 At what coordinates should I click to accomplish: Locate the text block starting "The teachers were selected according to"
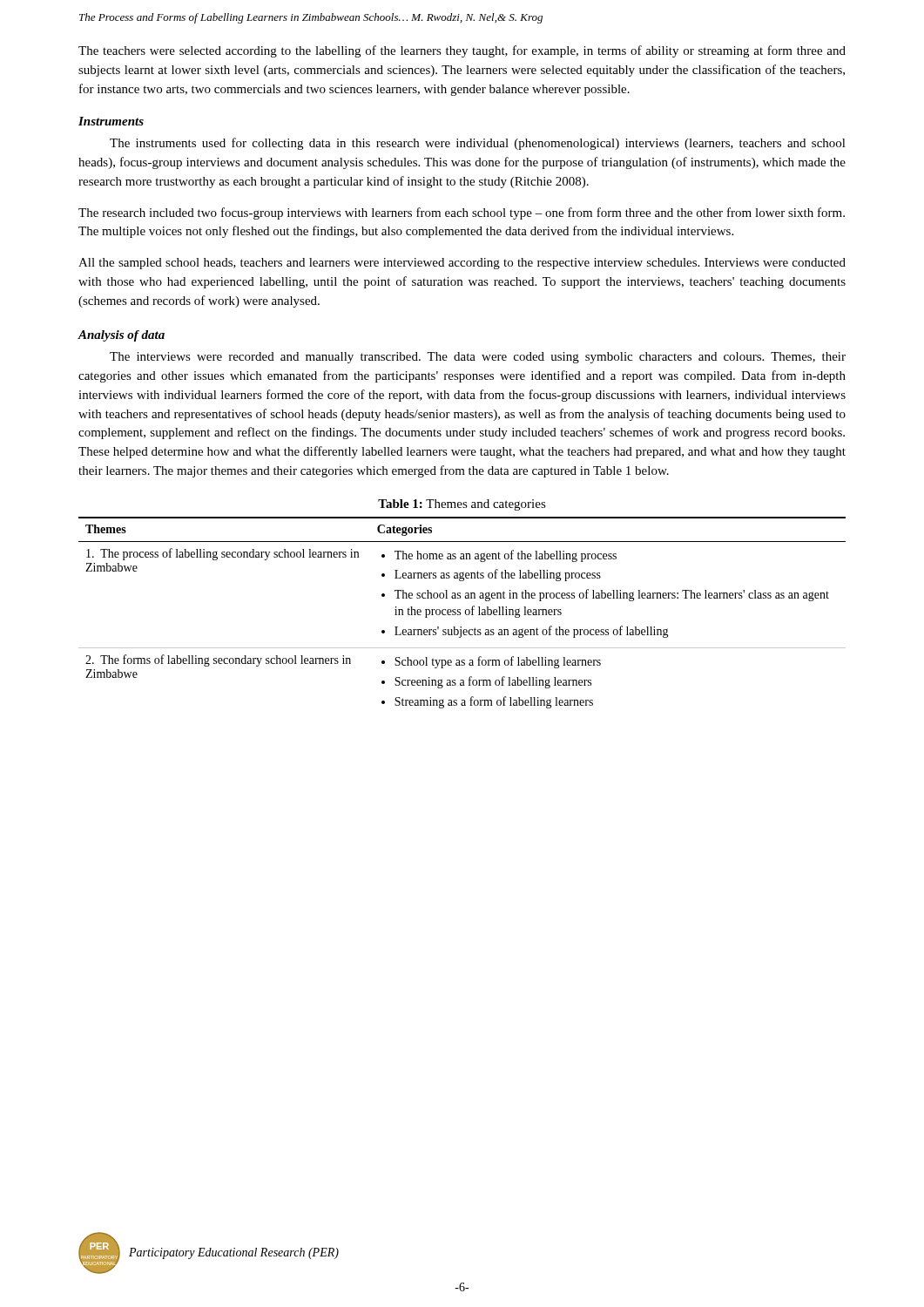click(x=462, y=69)
